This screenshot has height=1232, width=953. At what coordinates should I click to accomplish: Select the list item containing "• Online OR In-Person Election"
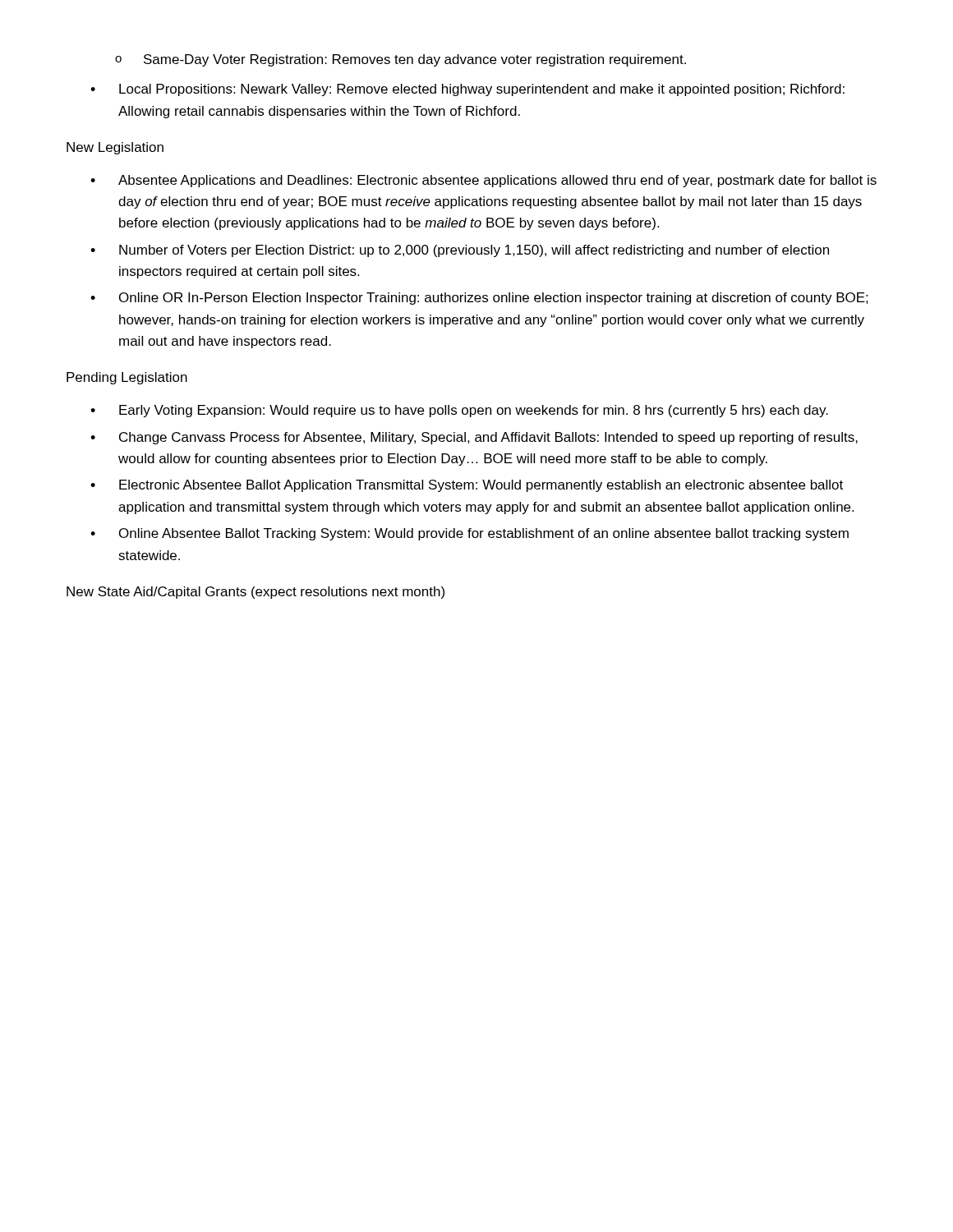(x=489, y=320)
